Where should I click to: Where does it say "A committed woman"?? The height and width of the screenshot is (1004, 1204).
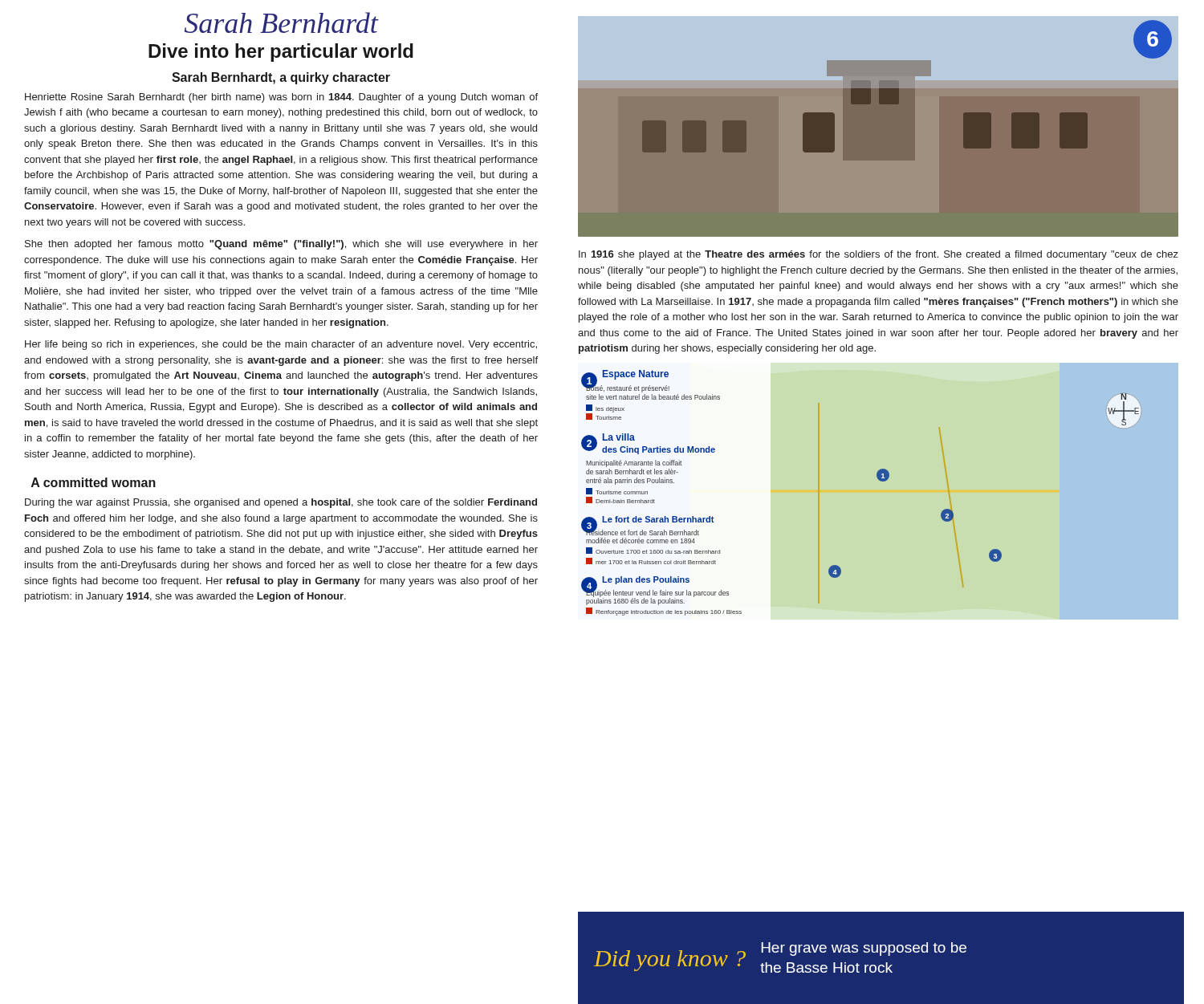click(x=90, y=483)
